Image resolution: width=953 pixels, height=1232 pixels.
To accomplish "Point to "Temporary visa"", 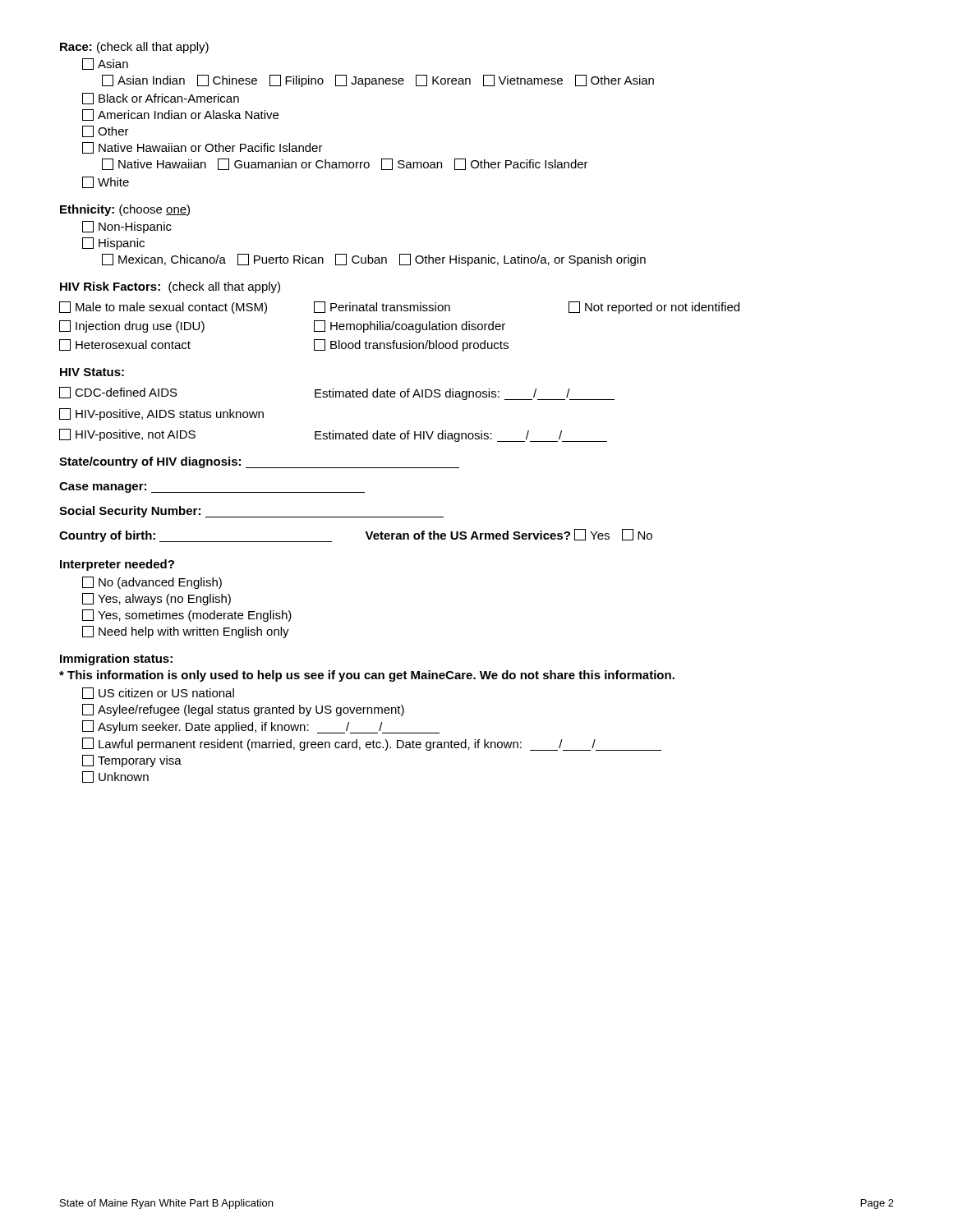I will pyautogui.click(x=132, y=760).
